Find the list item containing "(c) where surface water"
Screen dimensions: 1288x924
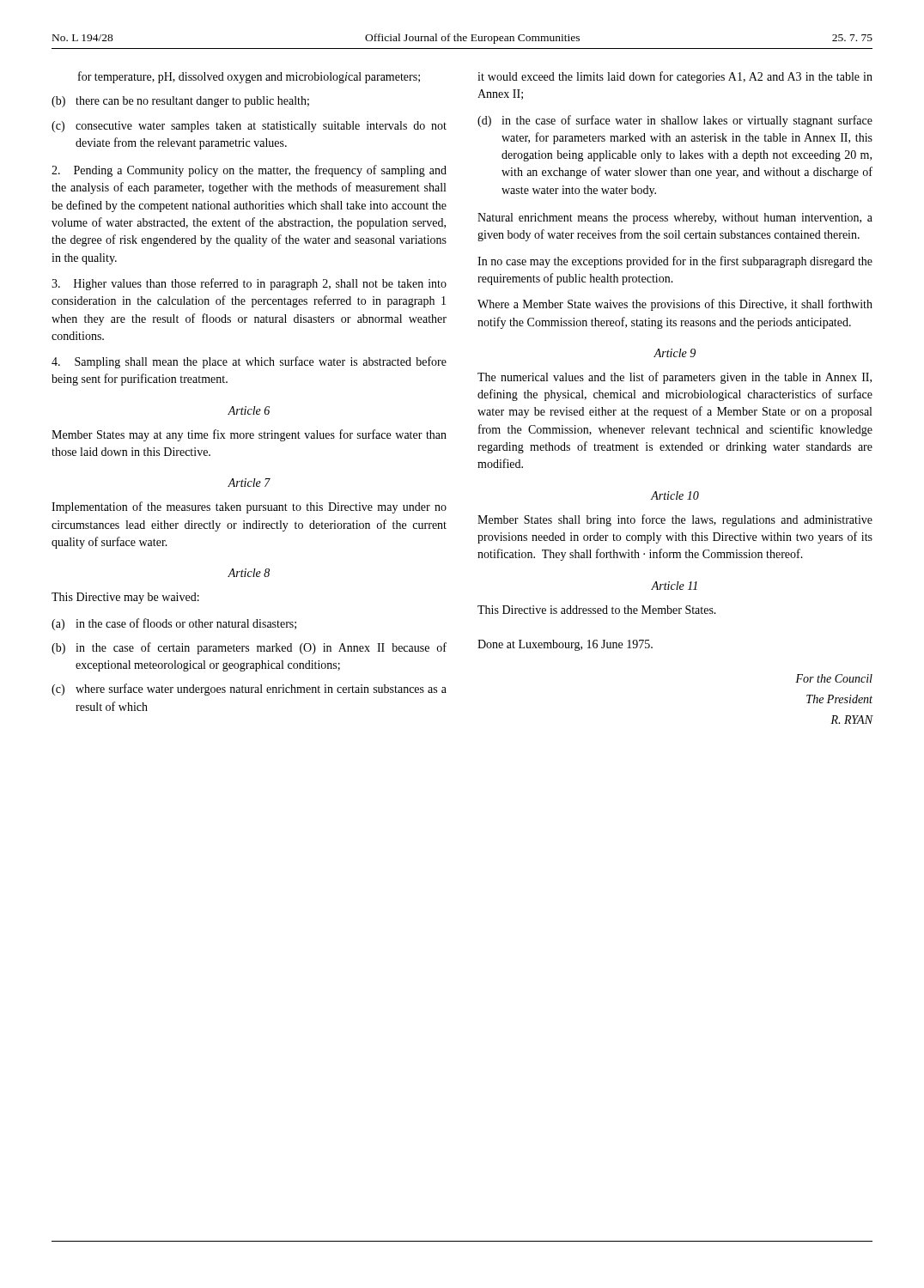(x=249, y=699)
